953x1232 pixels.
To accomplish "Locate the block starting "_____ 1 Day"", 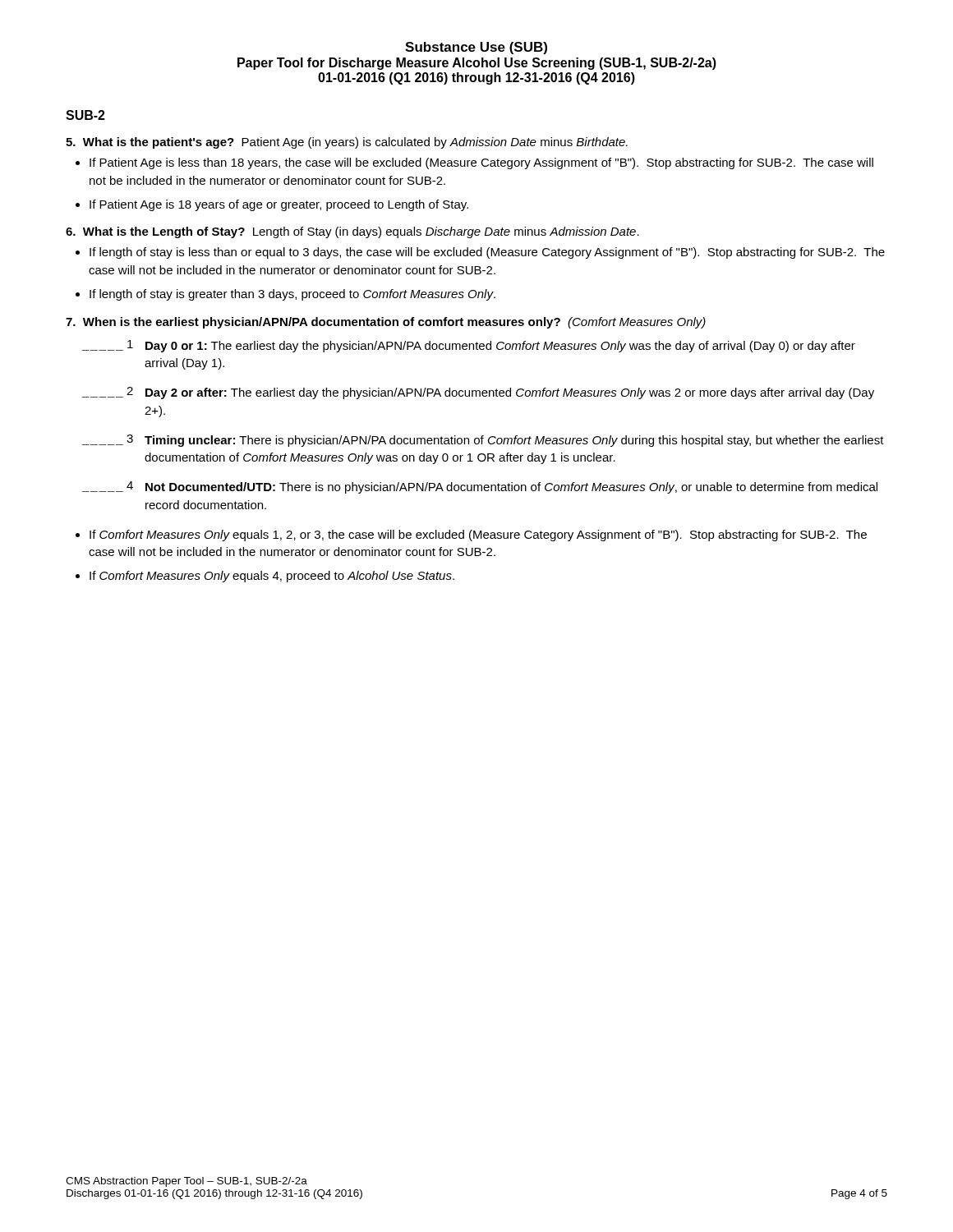I will click(x=485, y=354).
